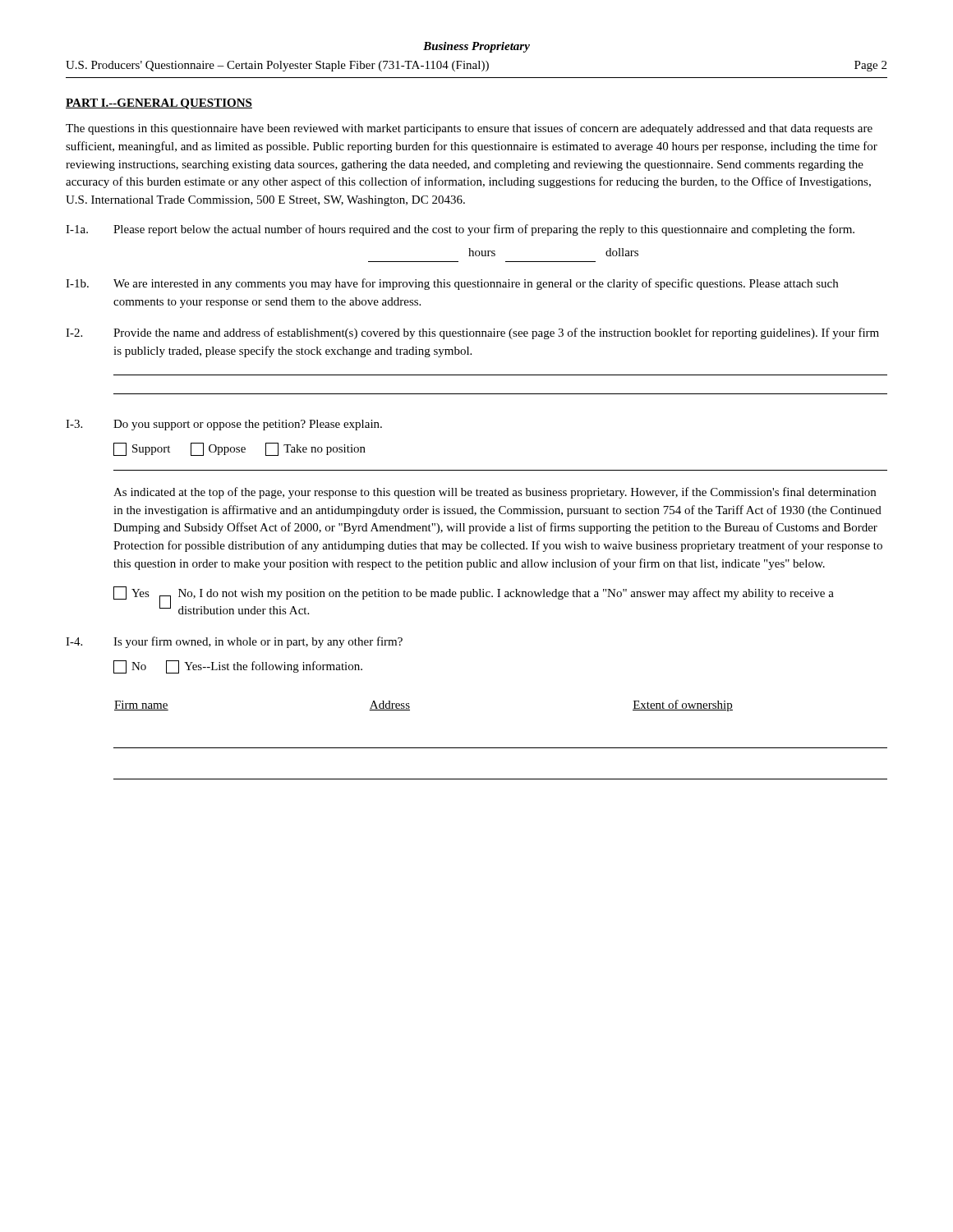Locate the block of text that opens with "I-1b. We are interested"
The height and width of the screenshot is (1232, 953).
pos(476,293)
